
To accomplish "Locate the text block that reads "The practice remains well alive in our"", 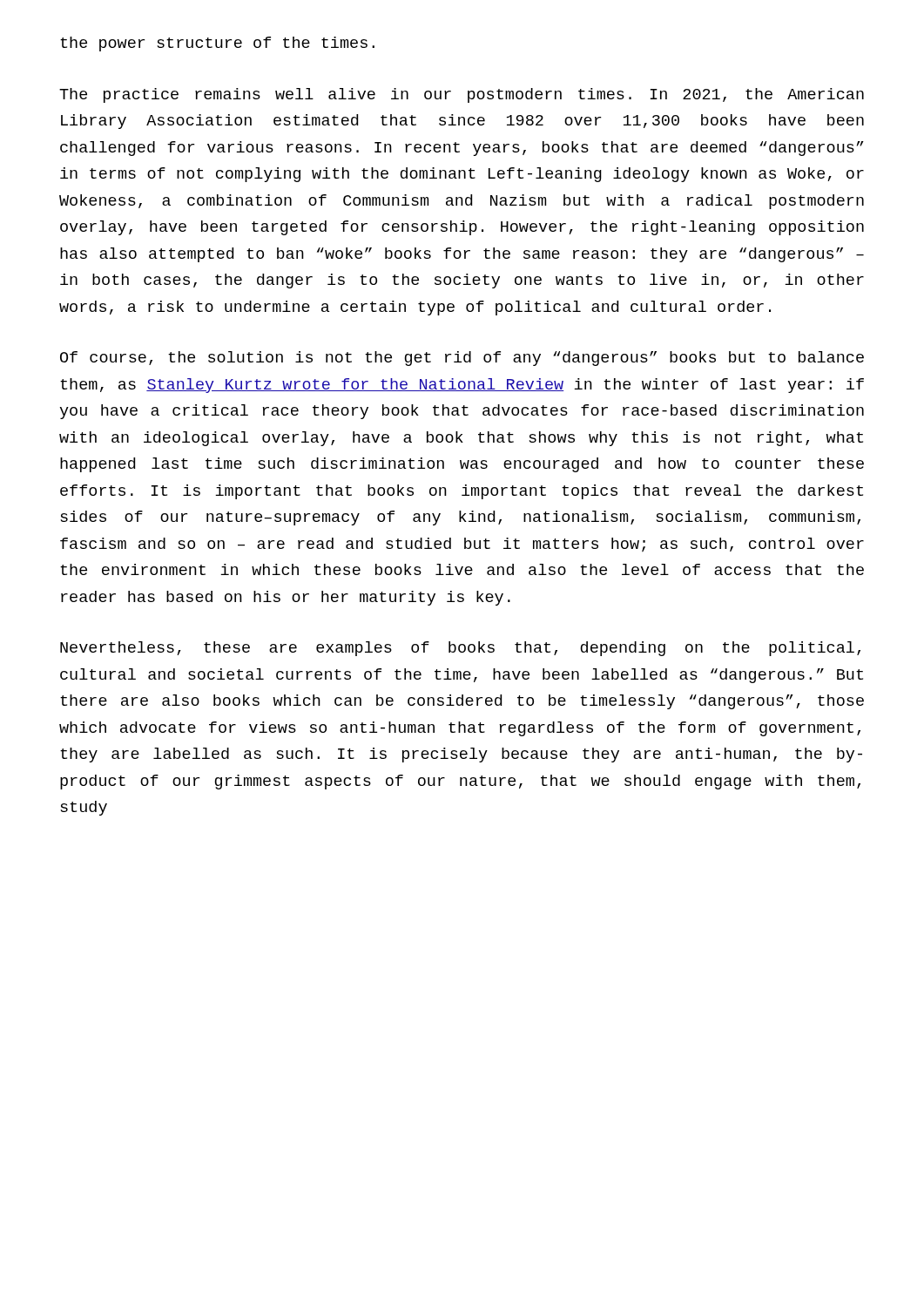I will pyautogui.click(x=462, y=201).
